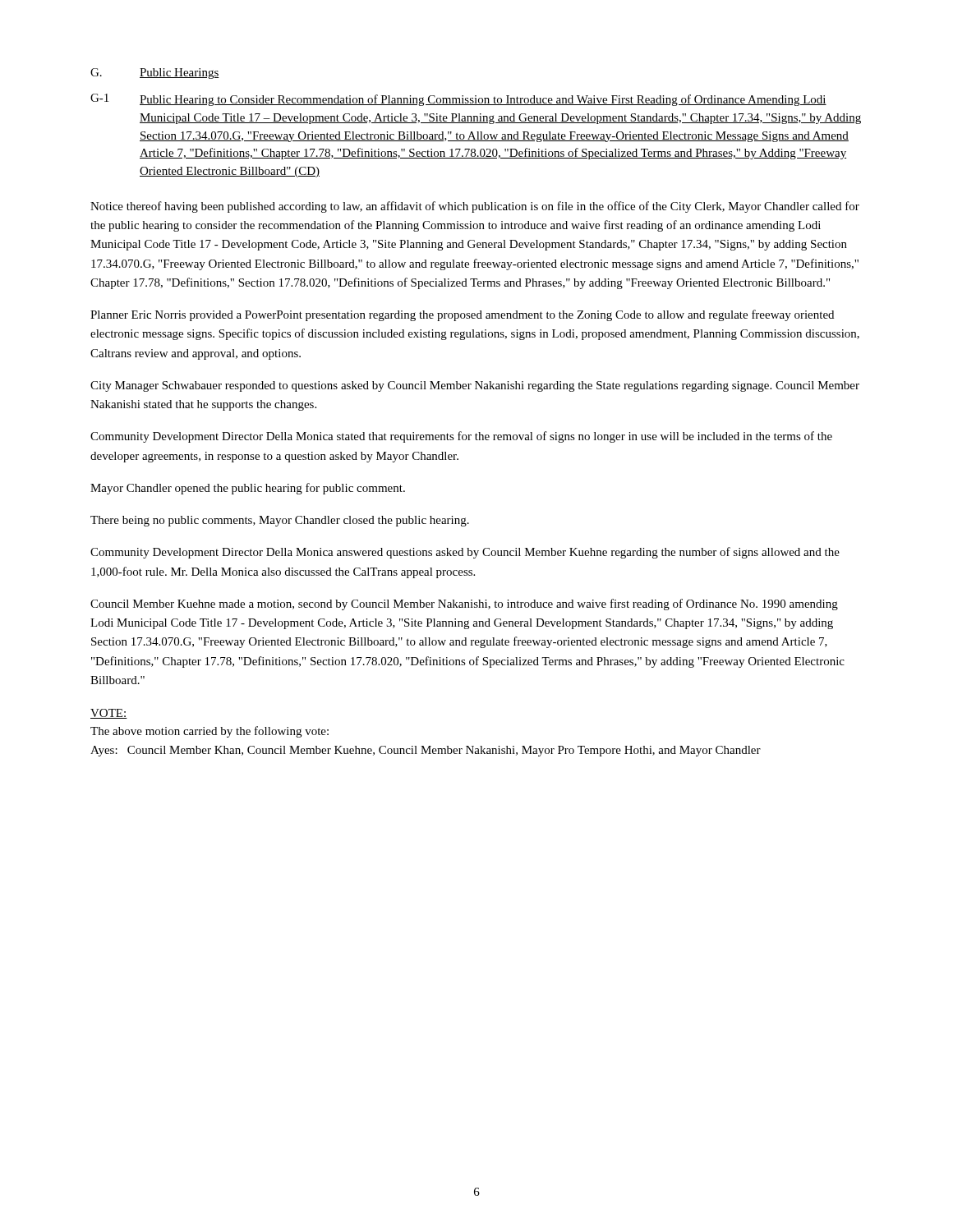Find the text starting "VOTE: The above motion carried by"
This screenshot has height=1232, width=953.
click(x=109, y=714)
